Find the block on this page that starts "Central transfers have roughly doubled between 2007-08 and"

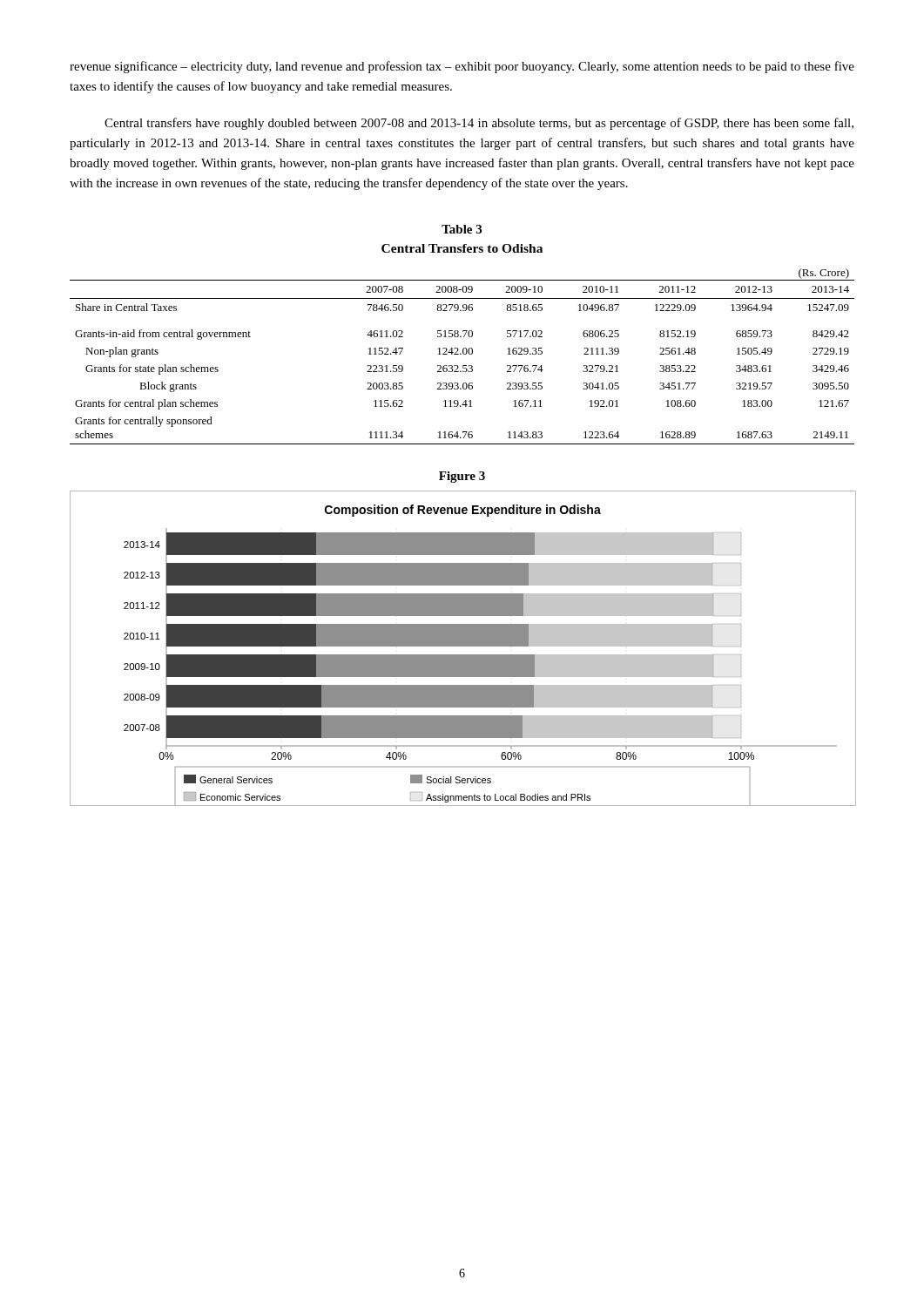462,153
